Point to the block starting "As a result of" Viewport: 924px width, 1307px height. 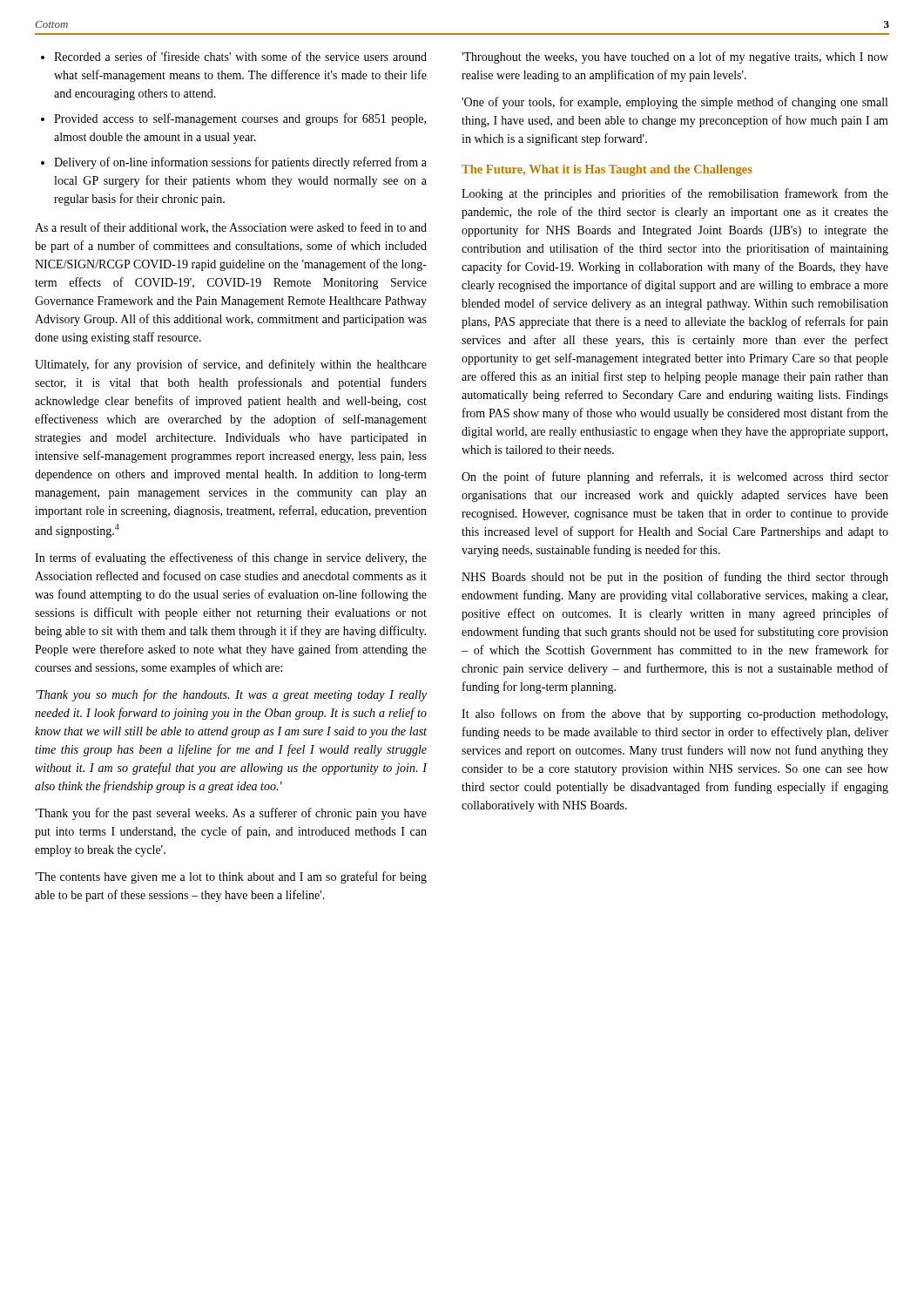[231, 283]
